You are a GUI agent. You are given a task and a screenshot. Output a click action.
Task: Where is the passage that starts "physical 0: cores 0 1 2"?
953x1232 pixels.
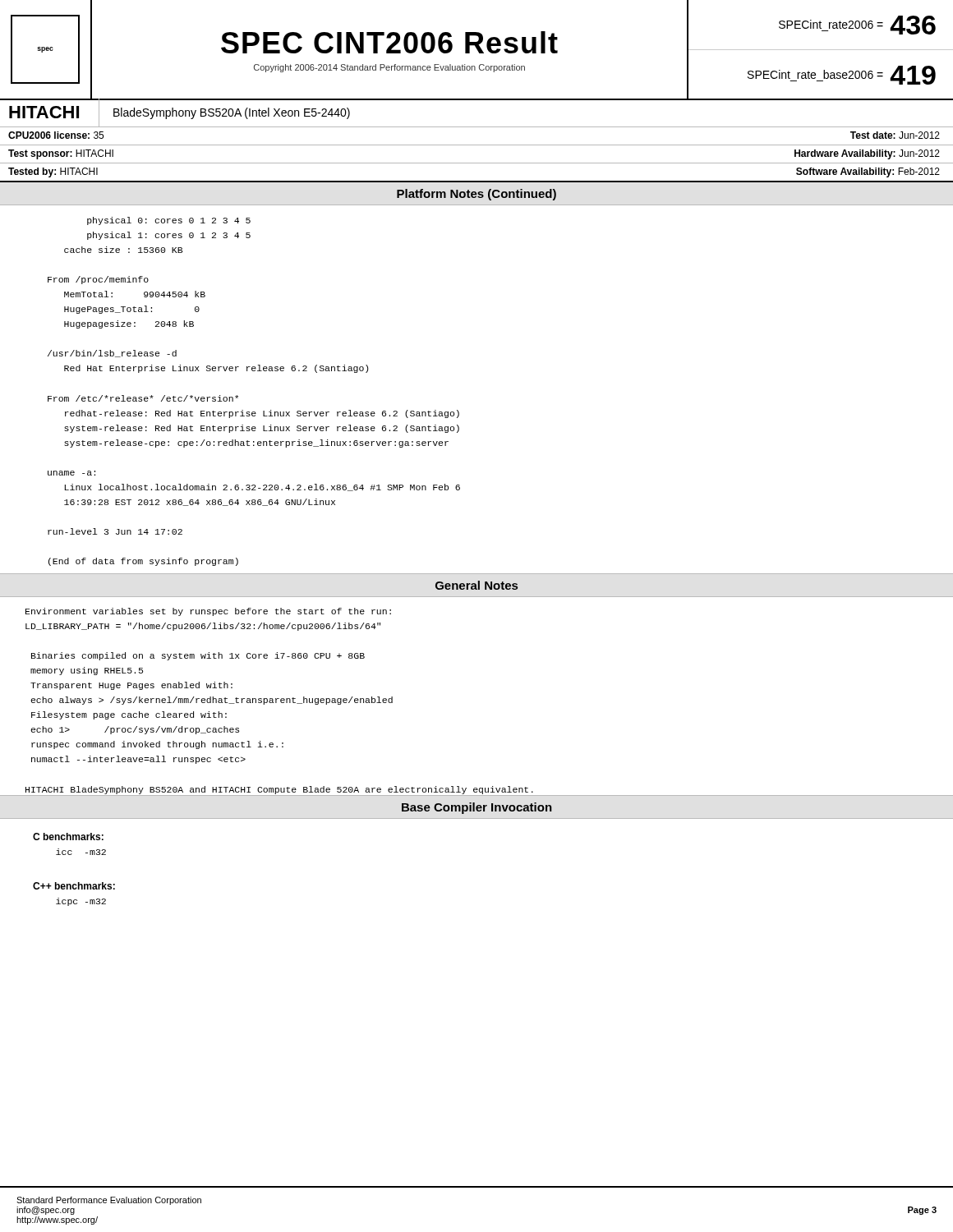click(169, 221)
